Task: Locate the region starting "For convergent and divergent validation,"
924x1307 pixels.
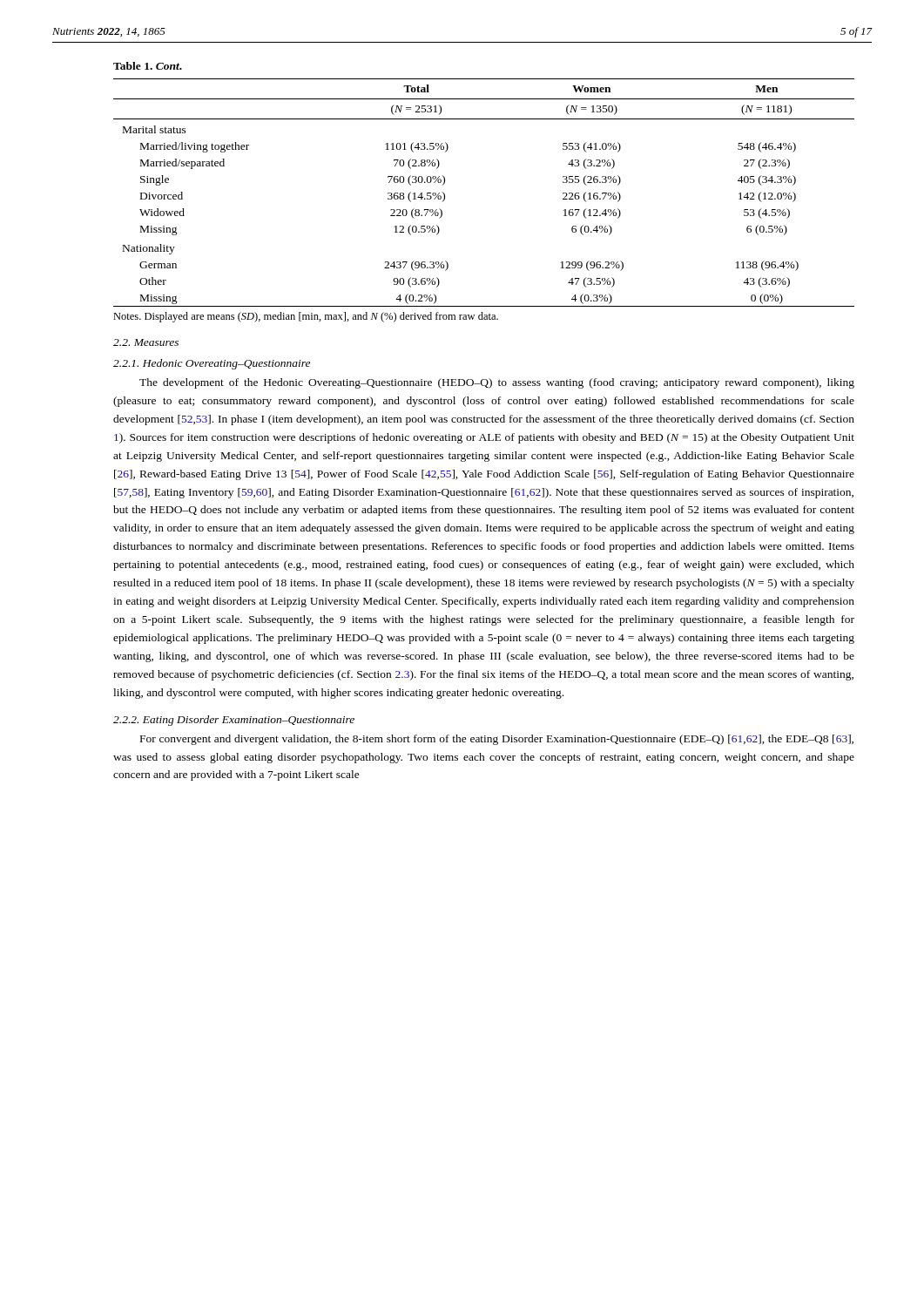Action: point(484,756)
